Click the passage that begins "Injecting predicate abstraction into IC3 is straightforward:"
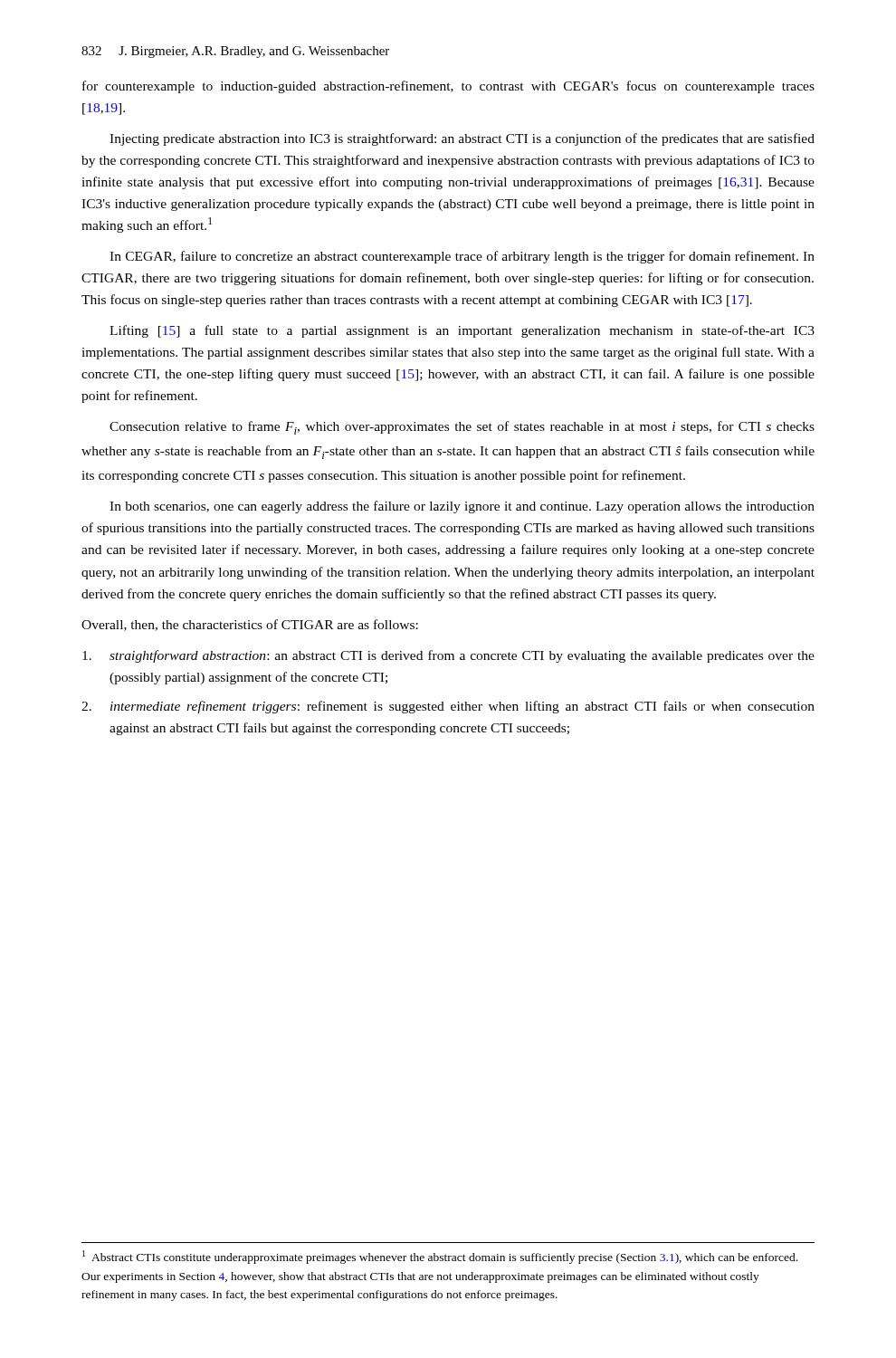This screenshot has height=1358, width=896. pyautogui.click(x=448, y=182)
